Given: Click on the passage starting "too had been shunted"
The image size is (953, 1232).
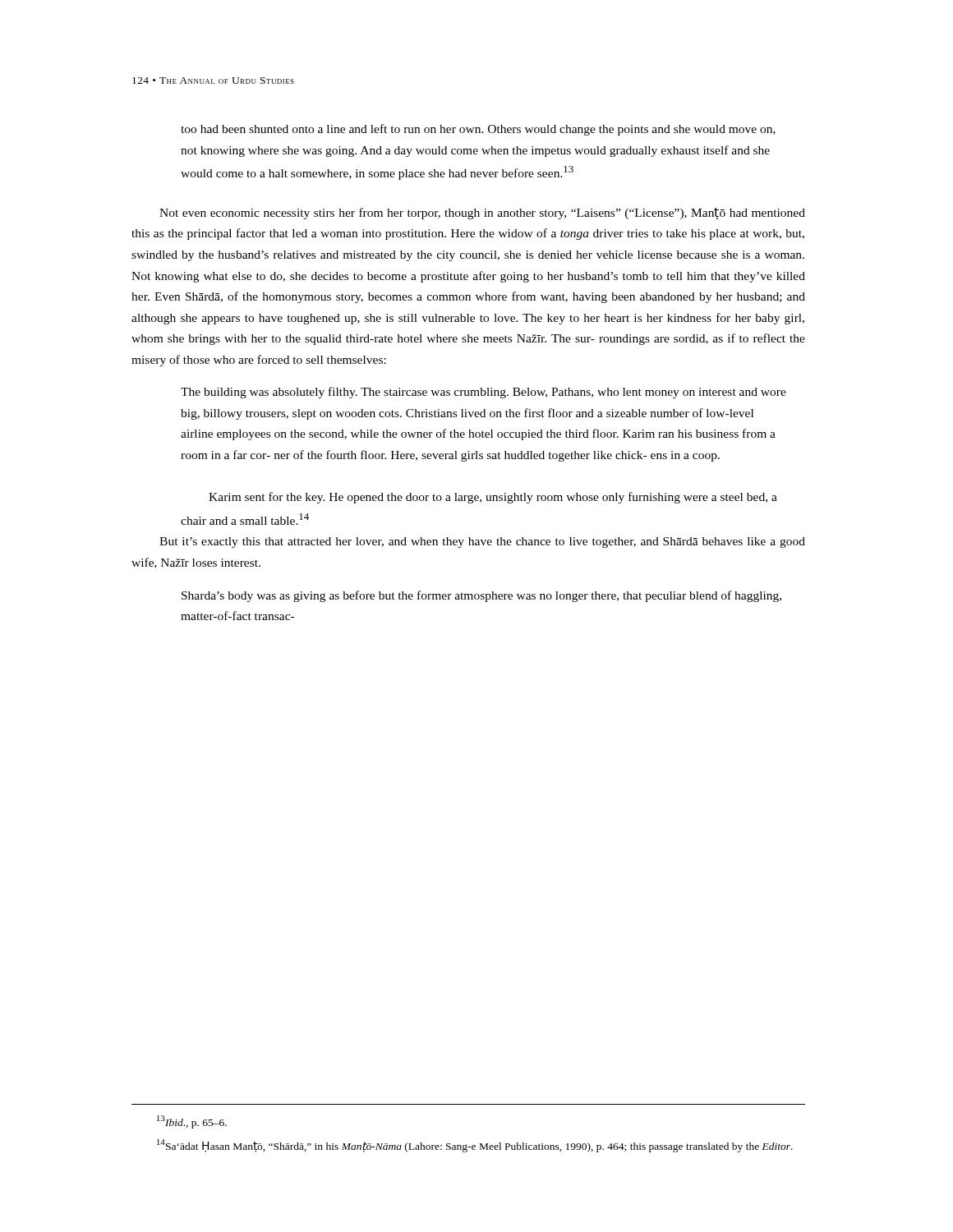Looking at the screenshot, I should click(x=478, y=151).
